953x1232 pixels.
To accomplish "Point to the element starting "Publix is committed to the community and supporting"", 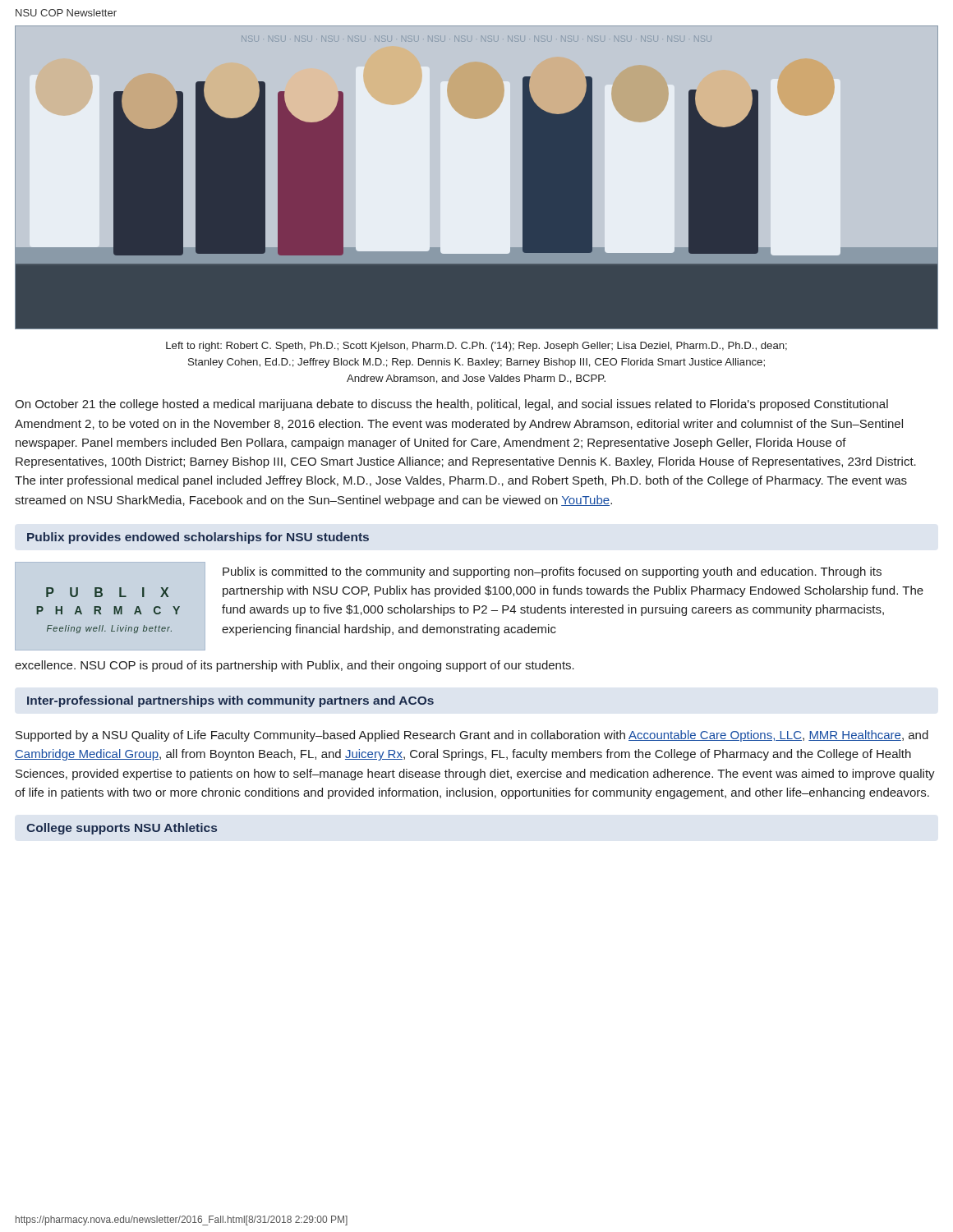I will (x=573, y=600).
